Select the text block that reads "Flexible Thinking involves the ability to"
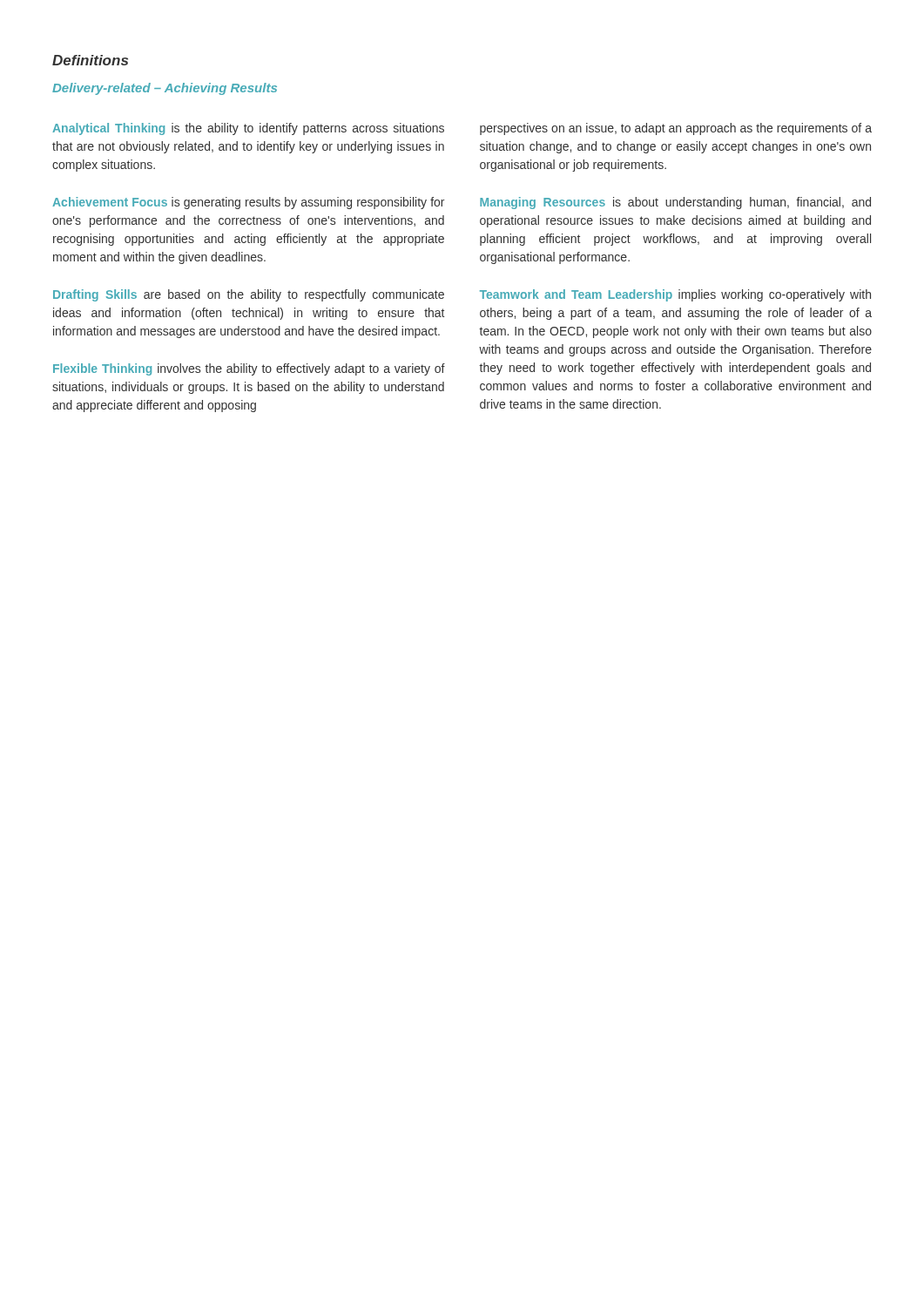924x1307 pixels. tap(248, 387)
